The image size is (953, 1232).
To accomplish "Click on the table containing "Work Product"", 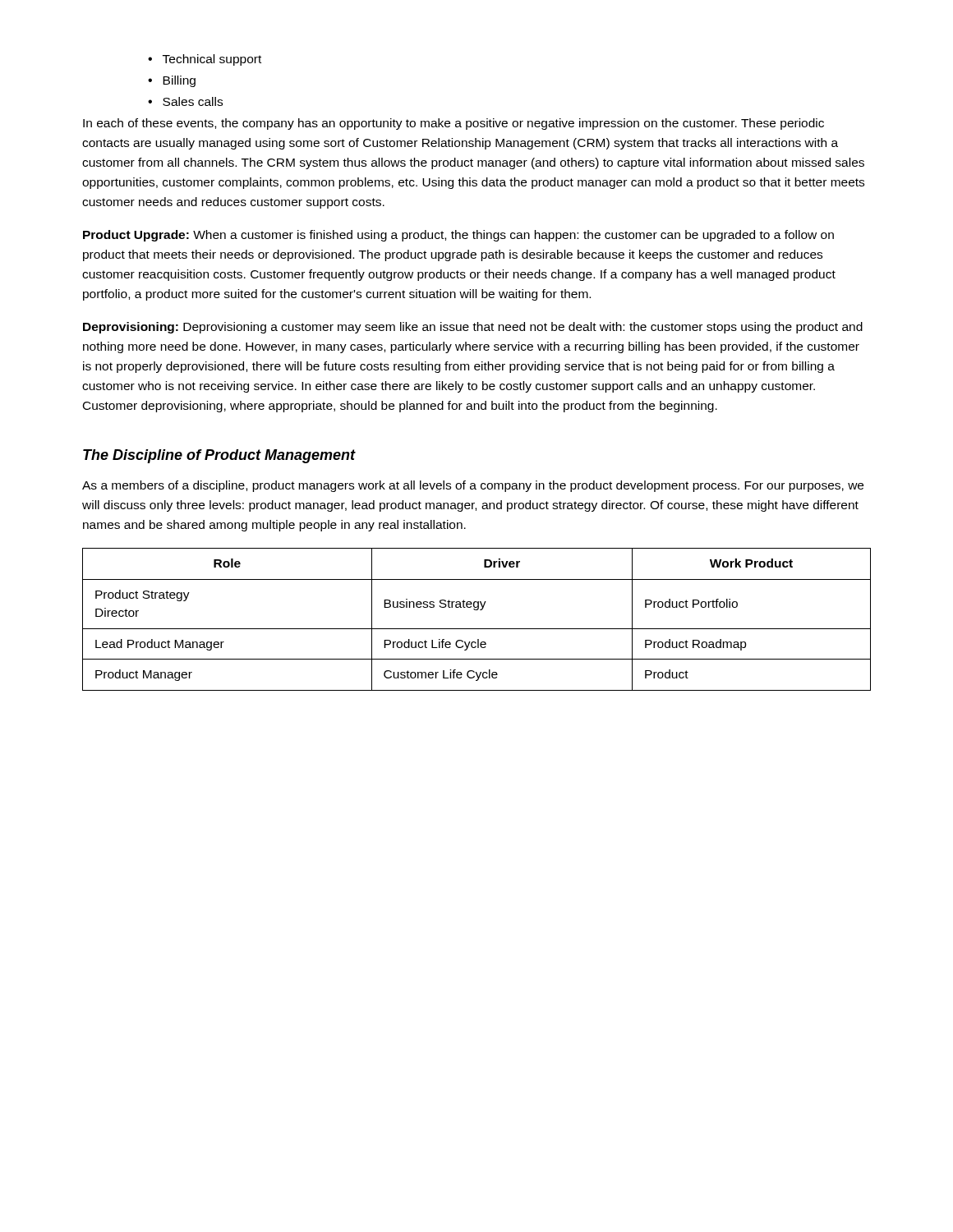I will pyautogui.click(x=476, y=619).
